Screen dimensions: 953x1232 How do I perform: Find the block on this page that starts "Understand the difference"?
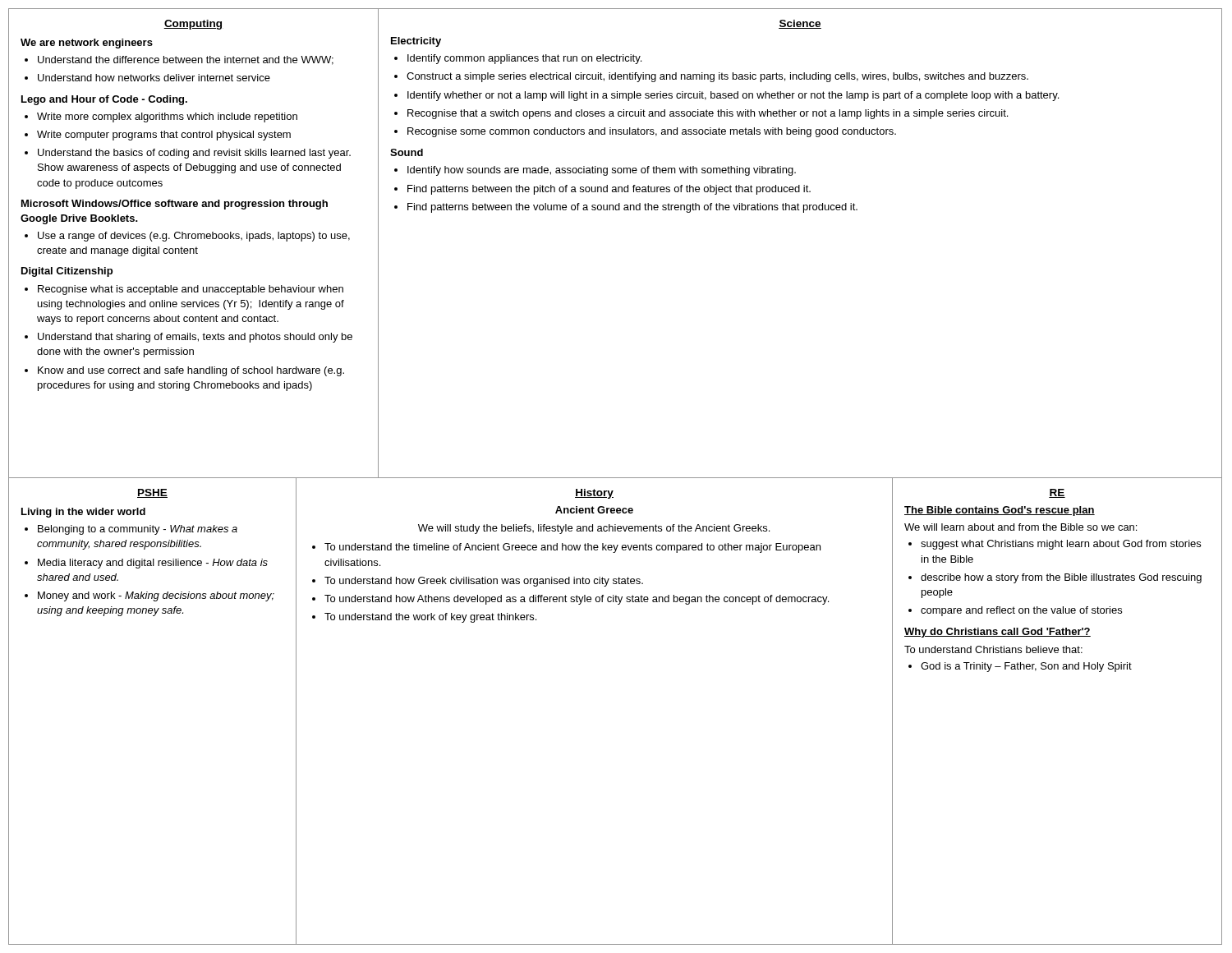[193, 60]
